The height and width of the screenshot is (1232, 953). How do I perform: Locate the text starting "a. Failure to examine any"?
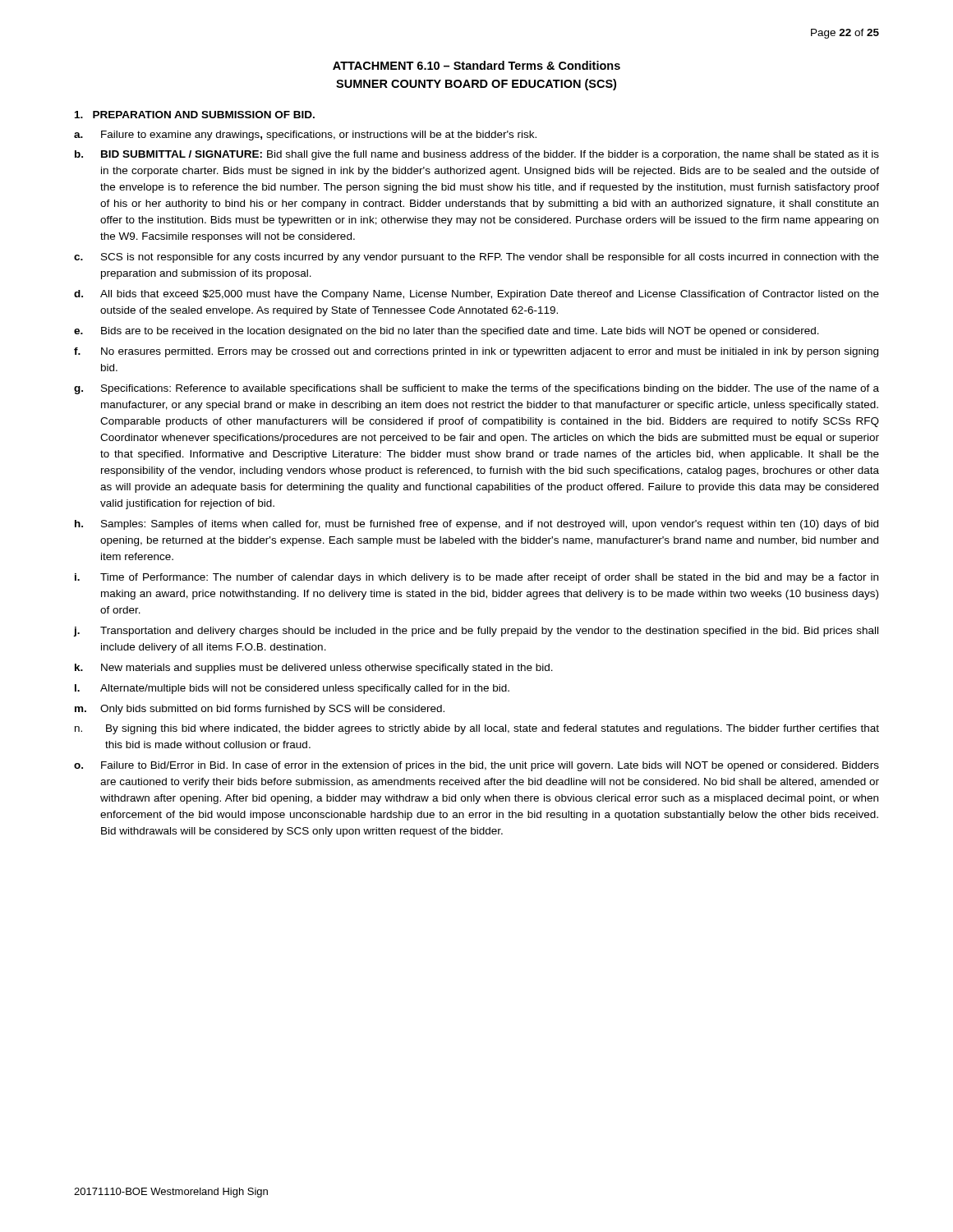pyautogui.click(x=476, y=134)
